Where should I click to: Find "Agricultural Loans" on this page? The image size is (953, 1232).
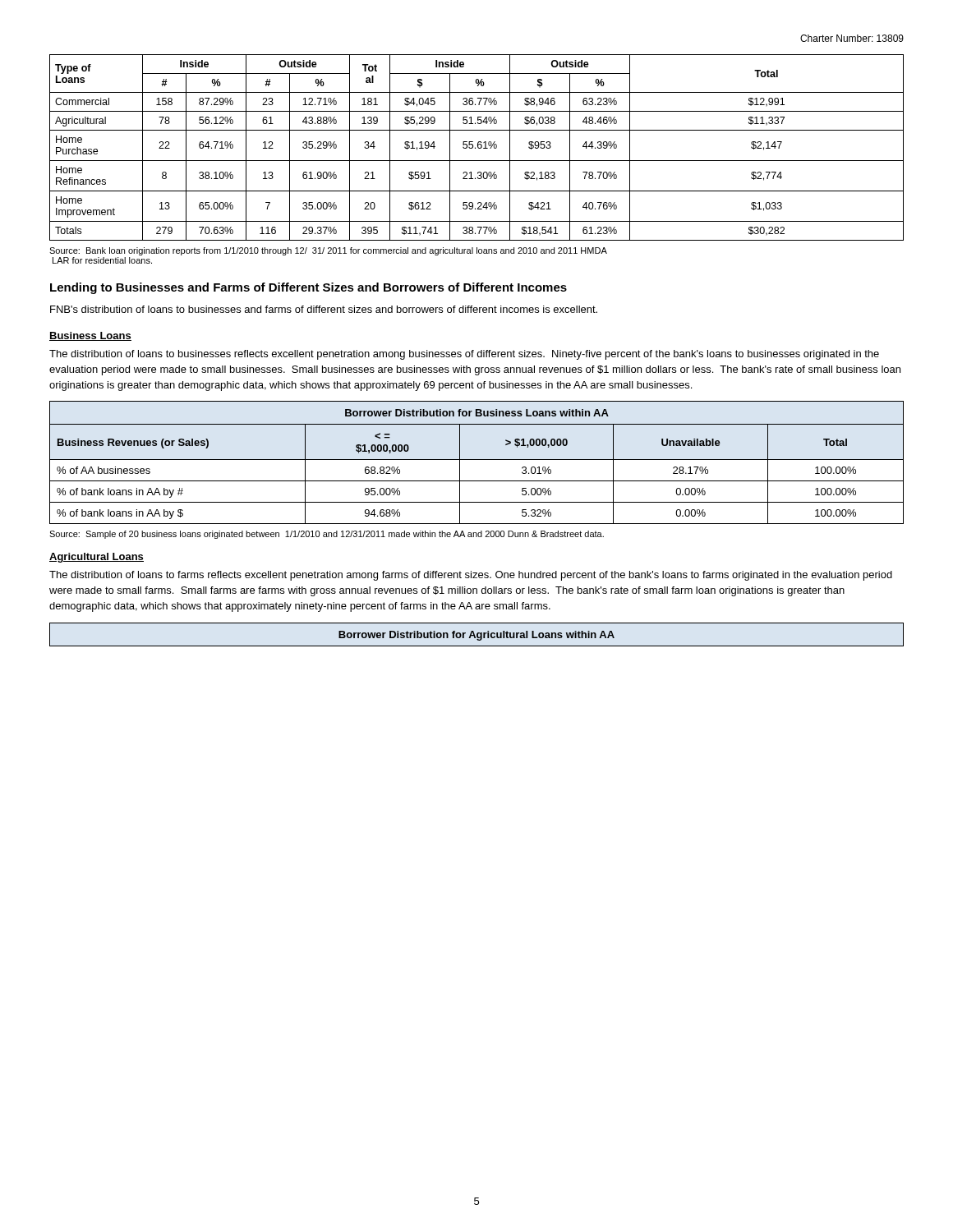96,557
